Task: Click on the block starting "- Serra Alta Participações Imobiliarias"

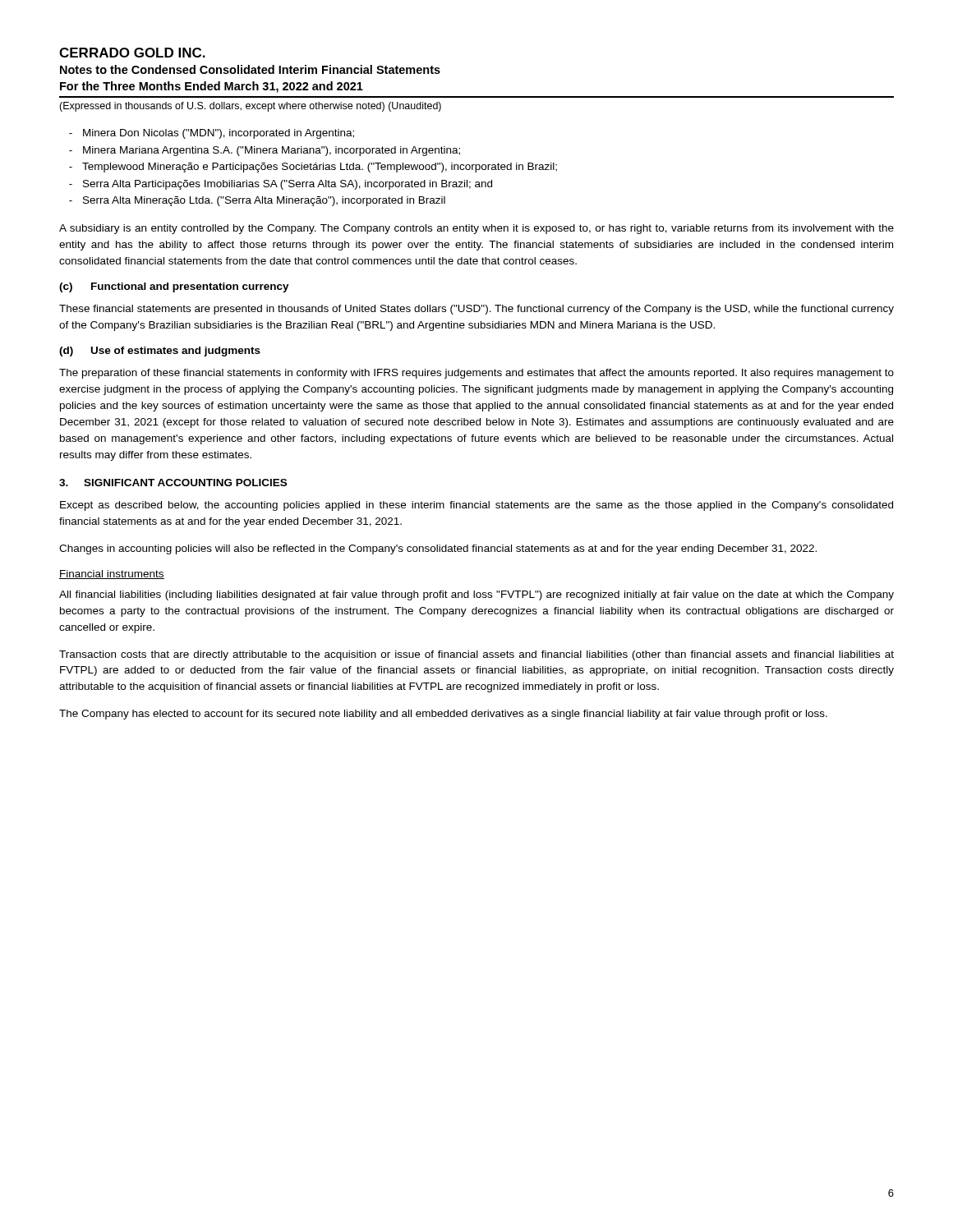Action: pyautogui.click(x=476, y=184)
